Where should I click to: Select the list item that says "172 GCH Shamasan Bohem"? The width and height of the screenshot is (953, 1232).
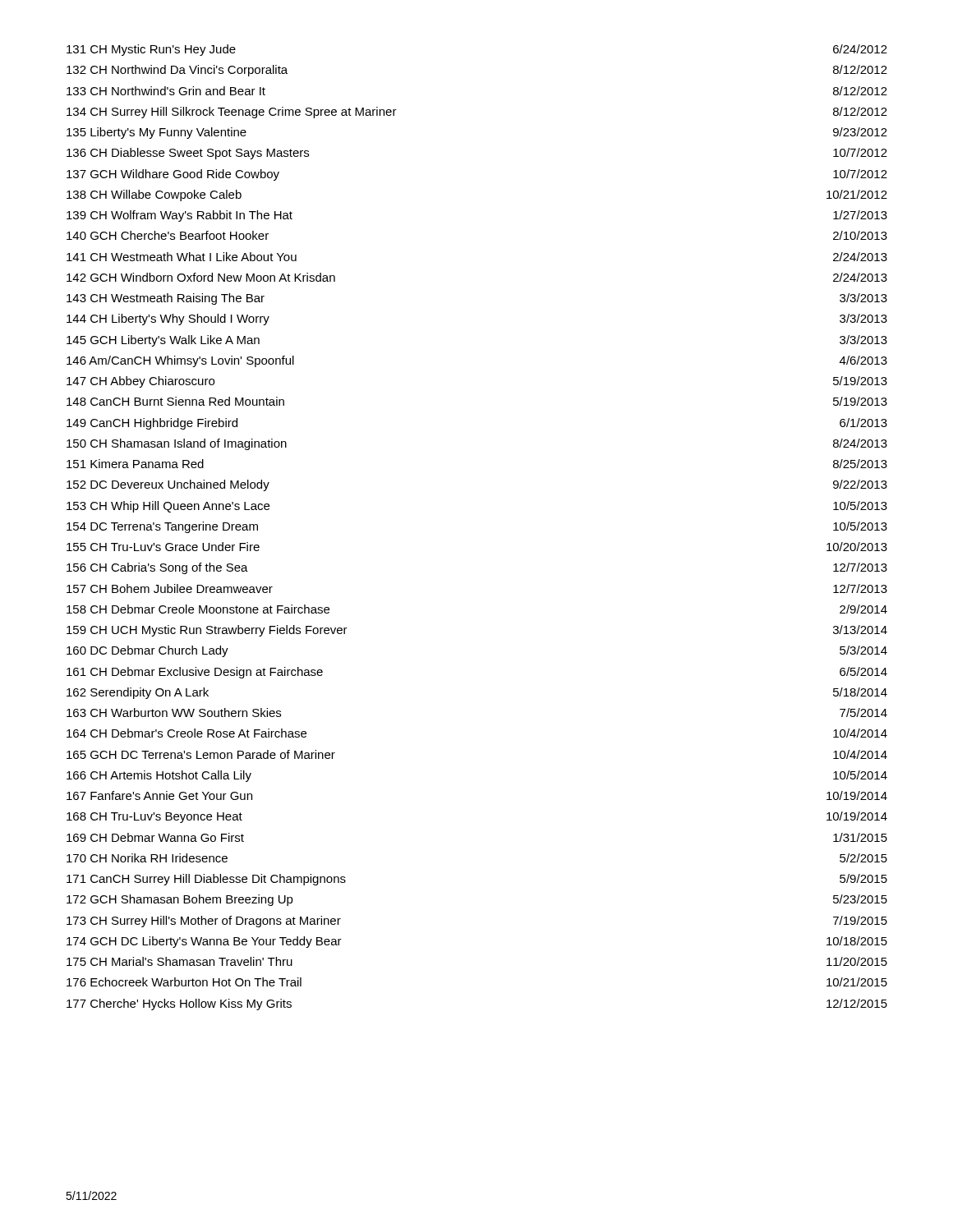coord(175,900)
